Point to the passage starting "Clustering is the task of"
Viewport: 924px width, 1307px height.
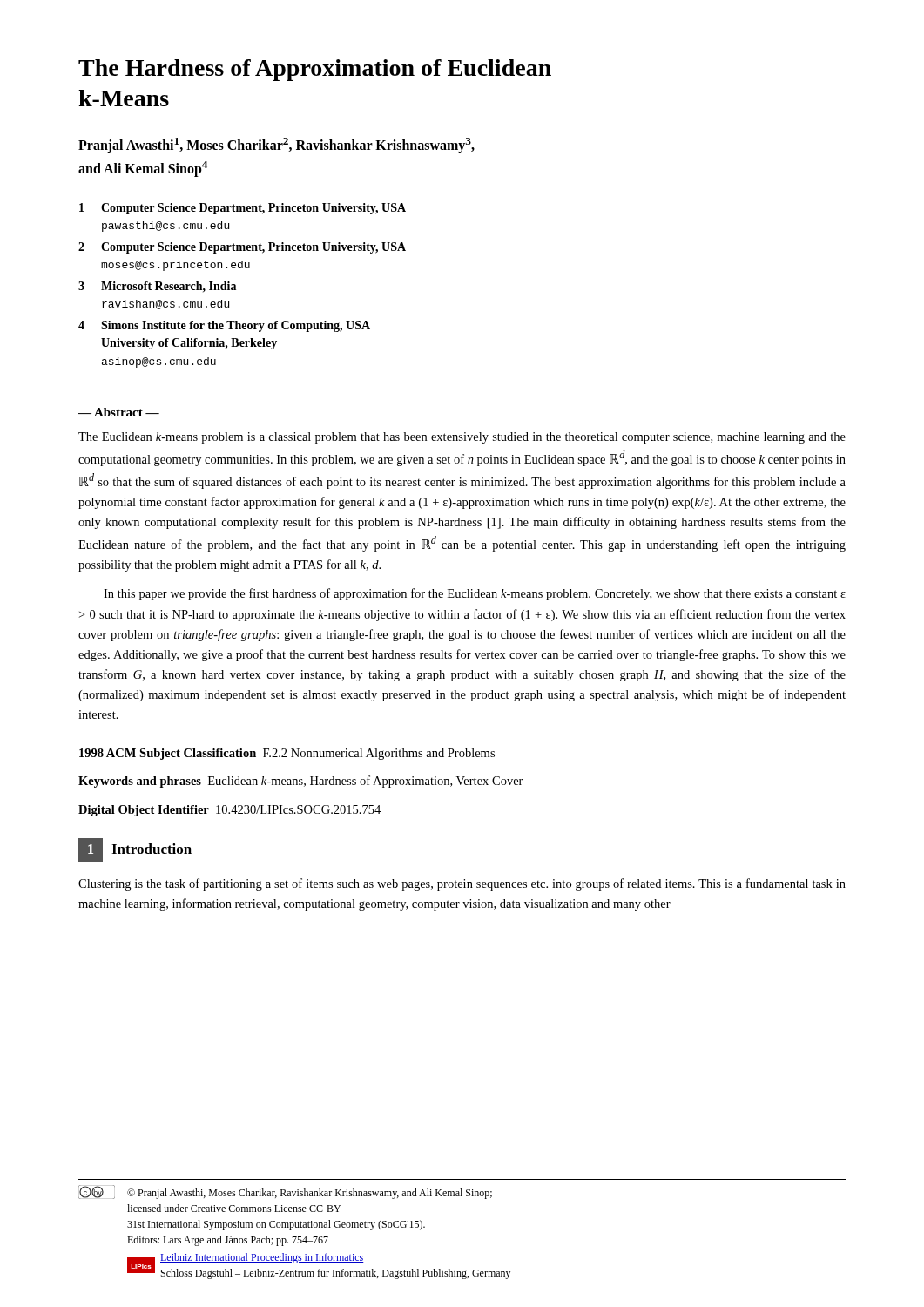[462, 894]
